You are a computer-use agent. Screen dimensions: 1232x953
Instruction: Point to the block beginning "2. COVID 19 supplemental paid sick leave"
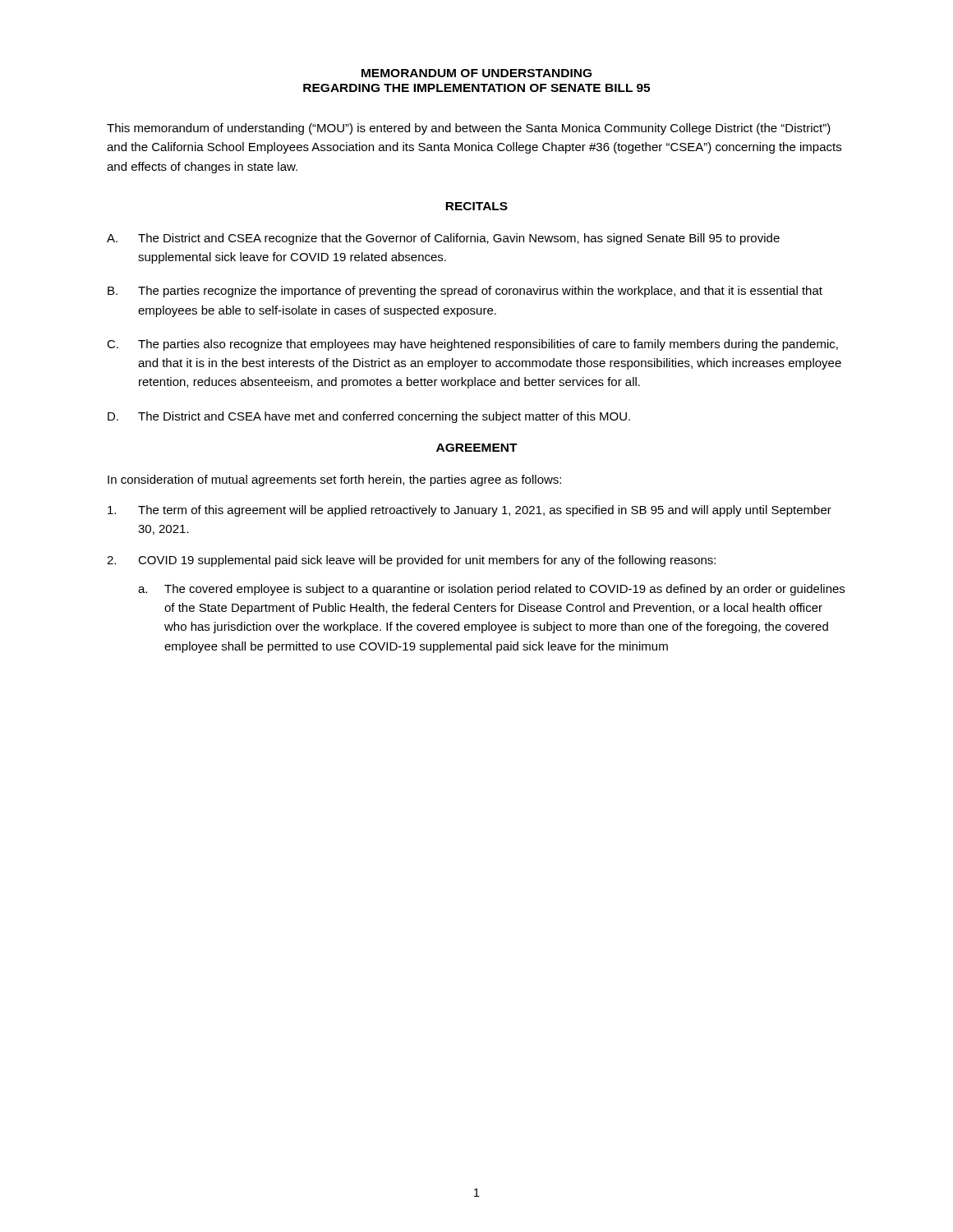click(476, 607)
